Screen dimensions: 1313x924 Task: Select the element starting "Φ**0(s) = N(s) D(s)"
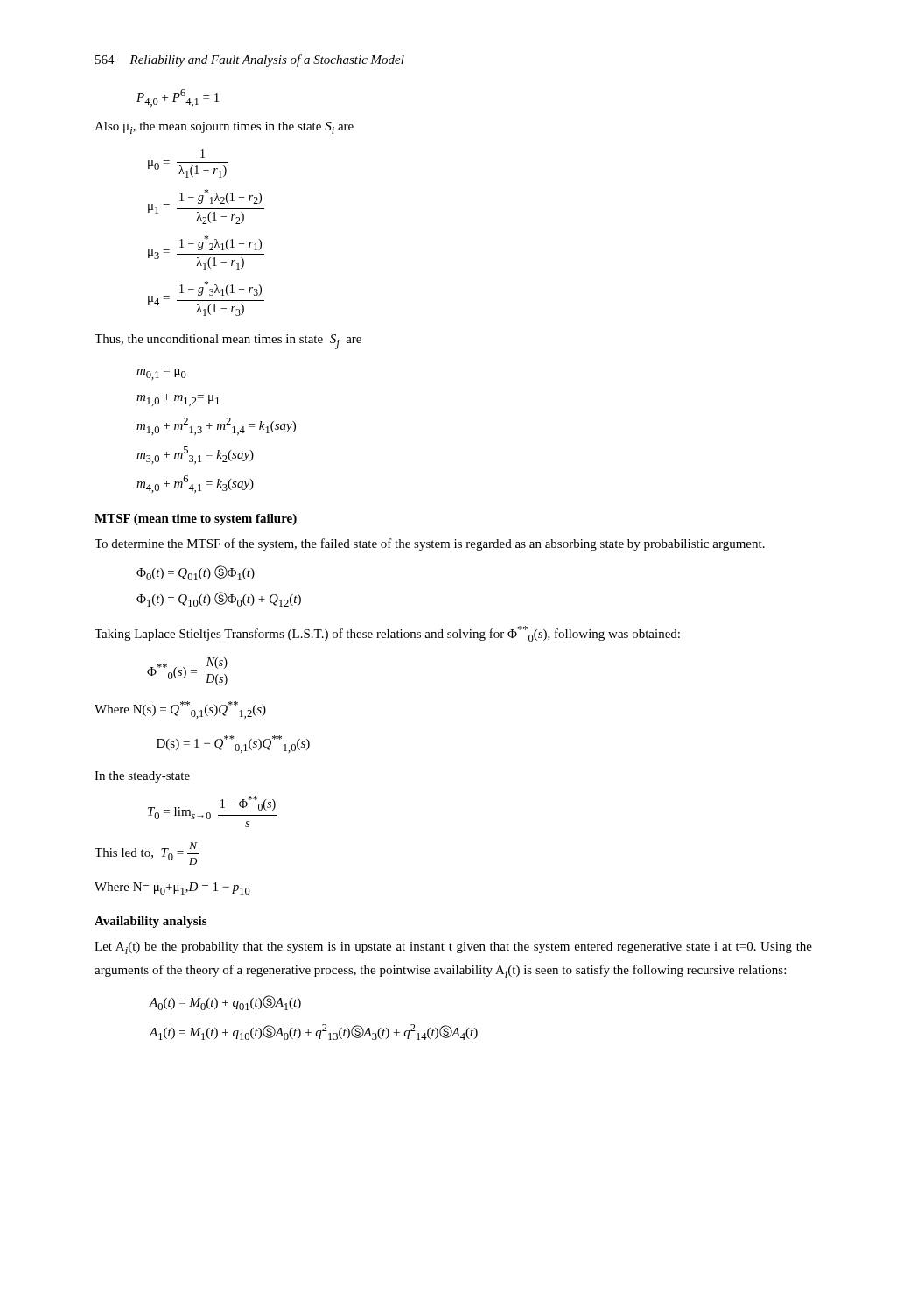pos(188,671)
